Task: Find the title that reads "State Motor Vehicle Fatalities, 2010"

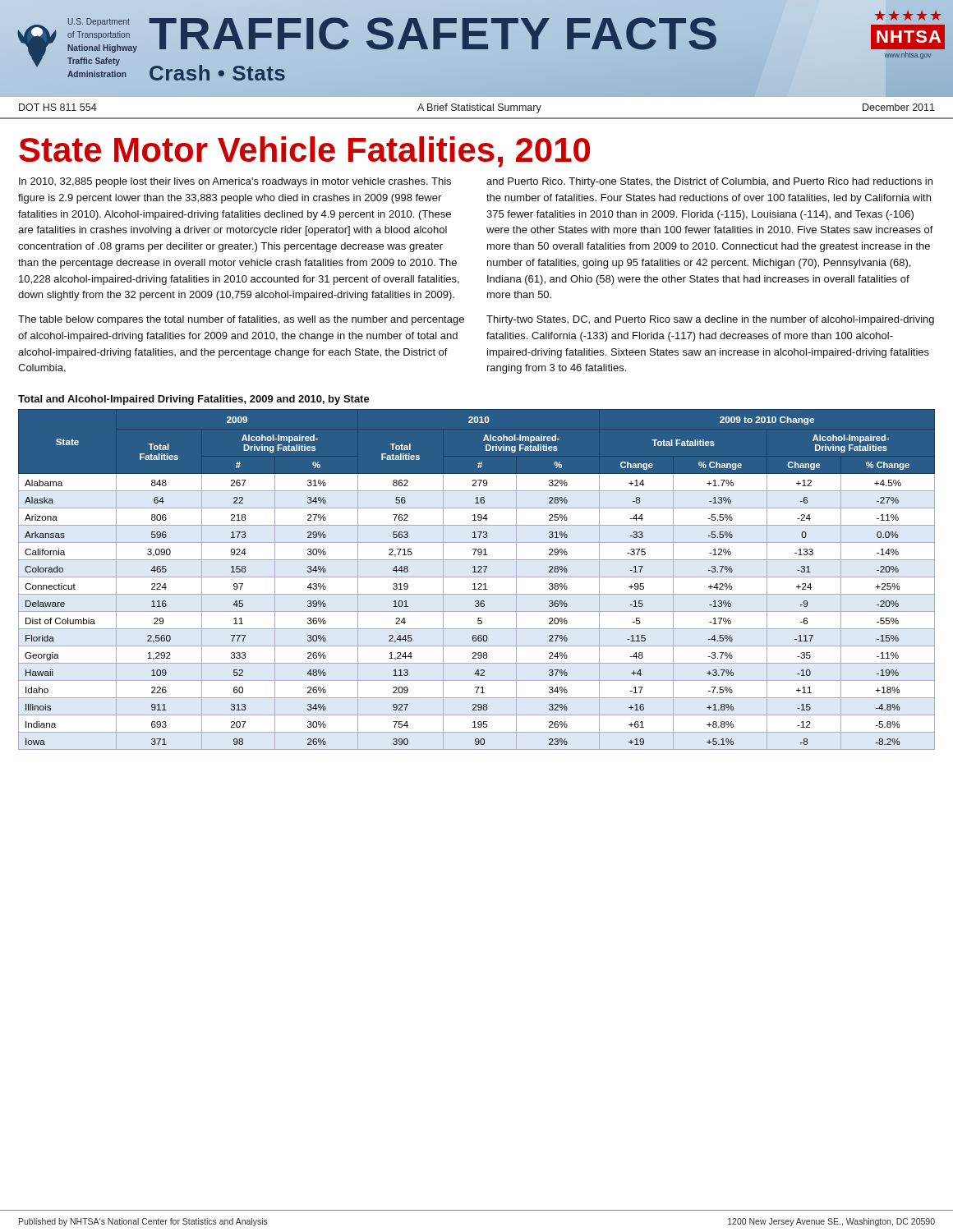Action: [305, 150]
